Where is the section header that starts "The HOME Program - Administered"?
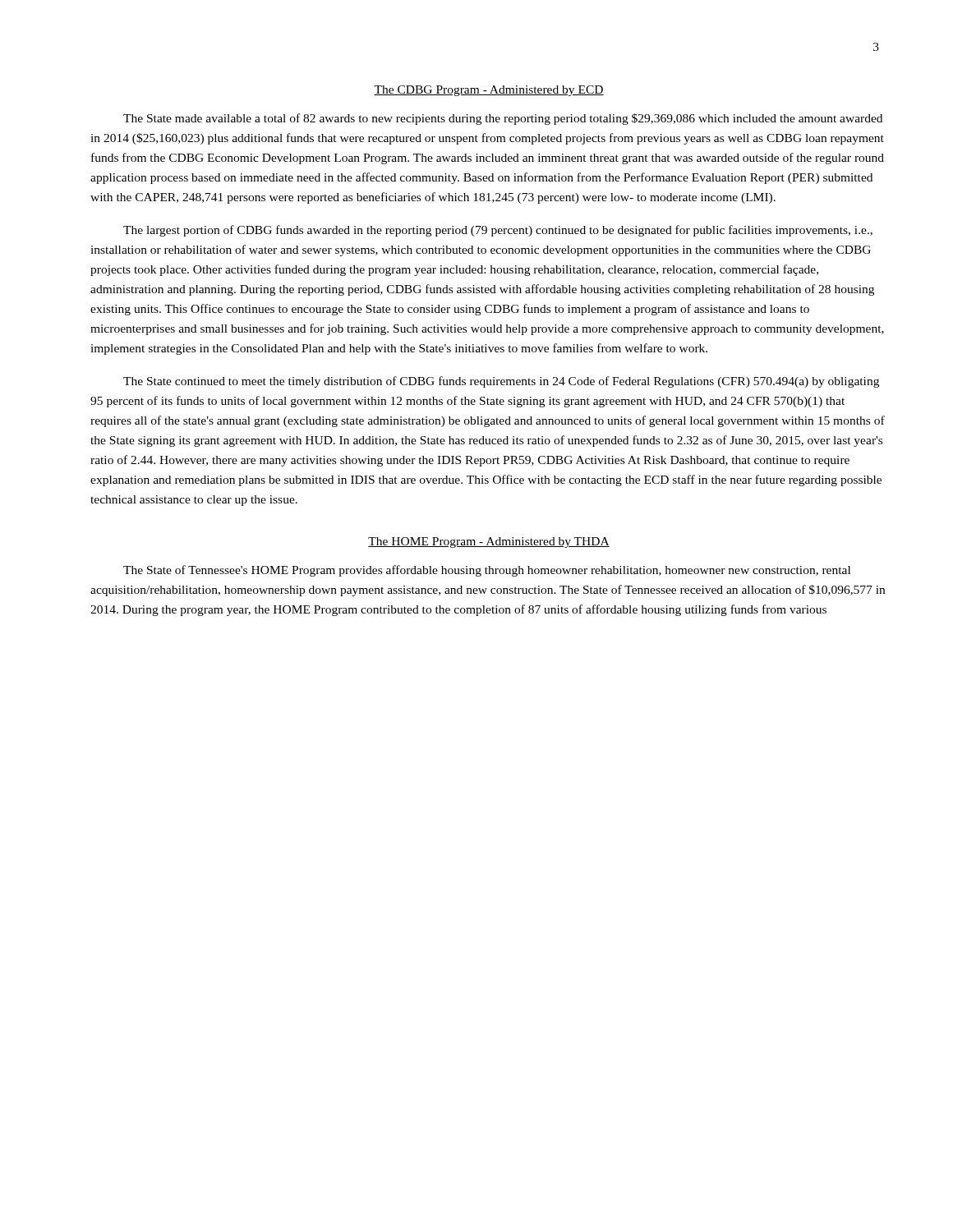Image resolution: width=953 pixels, height=1232 pixels. (x=489, y=541)
